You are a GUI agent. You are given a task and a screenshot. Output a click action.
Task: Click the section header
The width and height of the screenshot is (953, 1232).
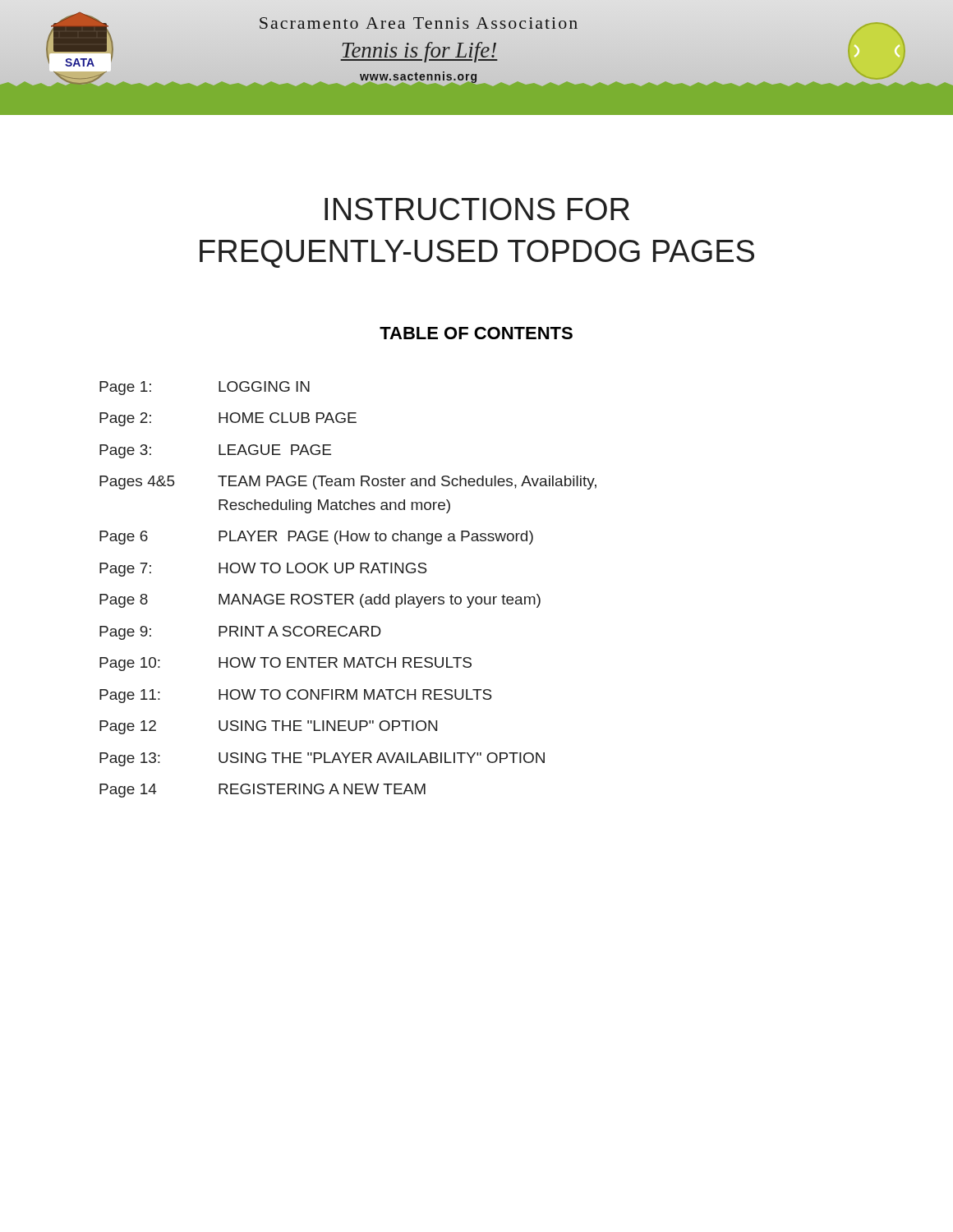tap(476, 333)
